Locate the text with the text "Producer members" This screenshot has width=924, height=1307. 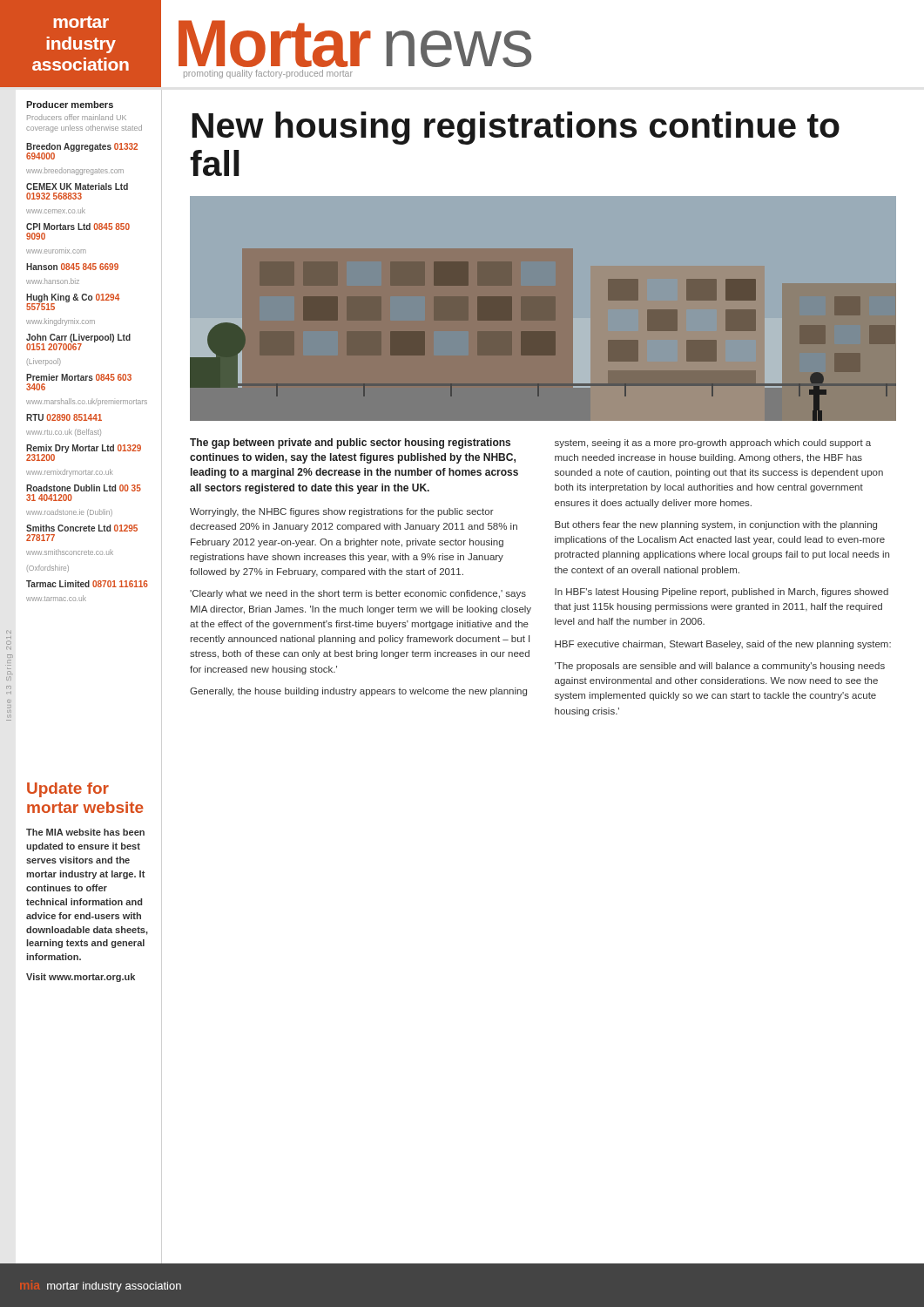70,105
